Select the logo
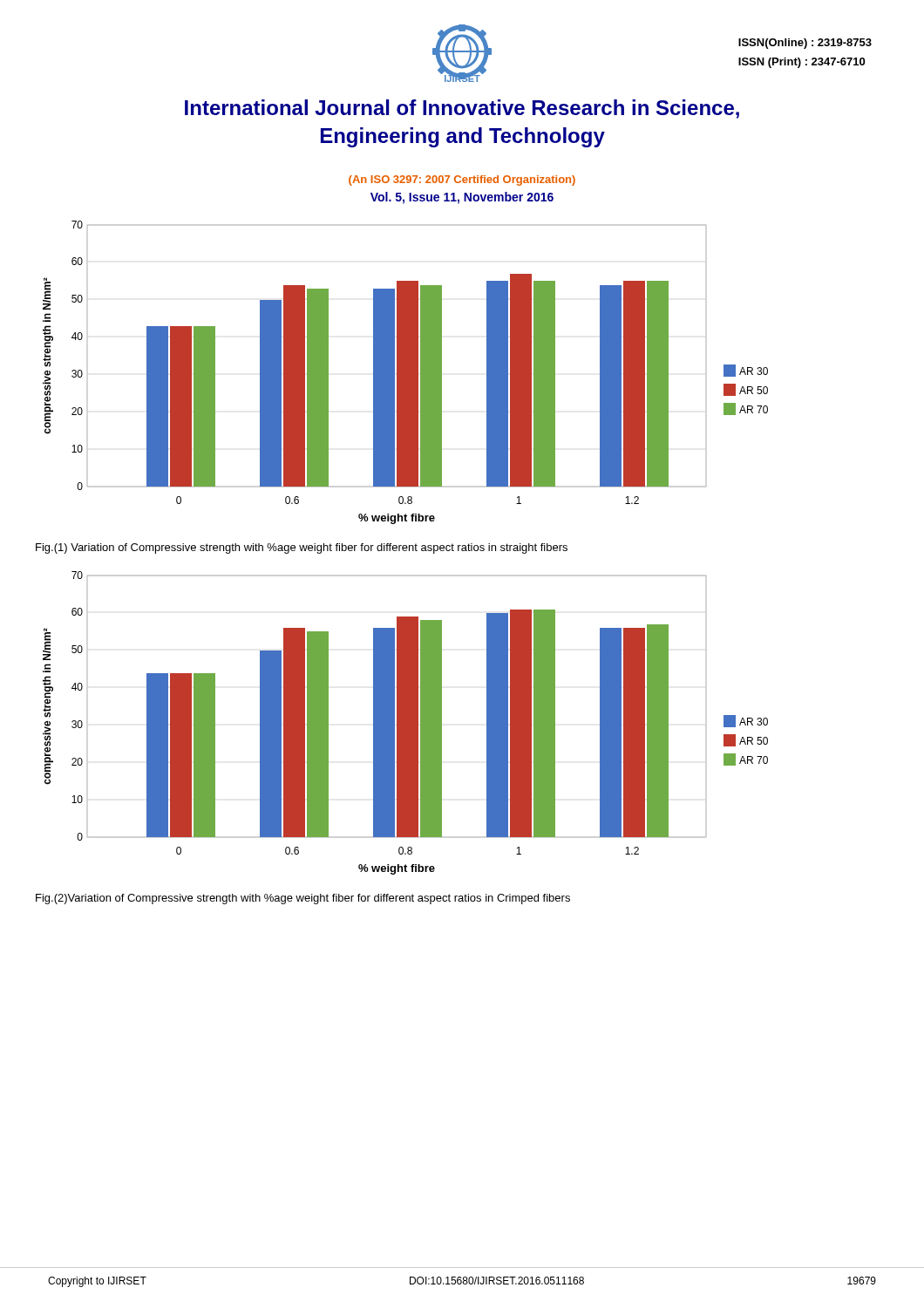This screenshot has width=924, height=1308. click(x=462, y=52)
